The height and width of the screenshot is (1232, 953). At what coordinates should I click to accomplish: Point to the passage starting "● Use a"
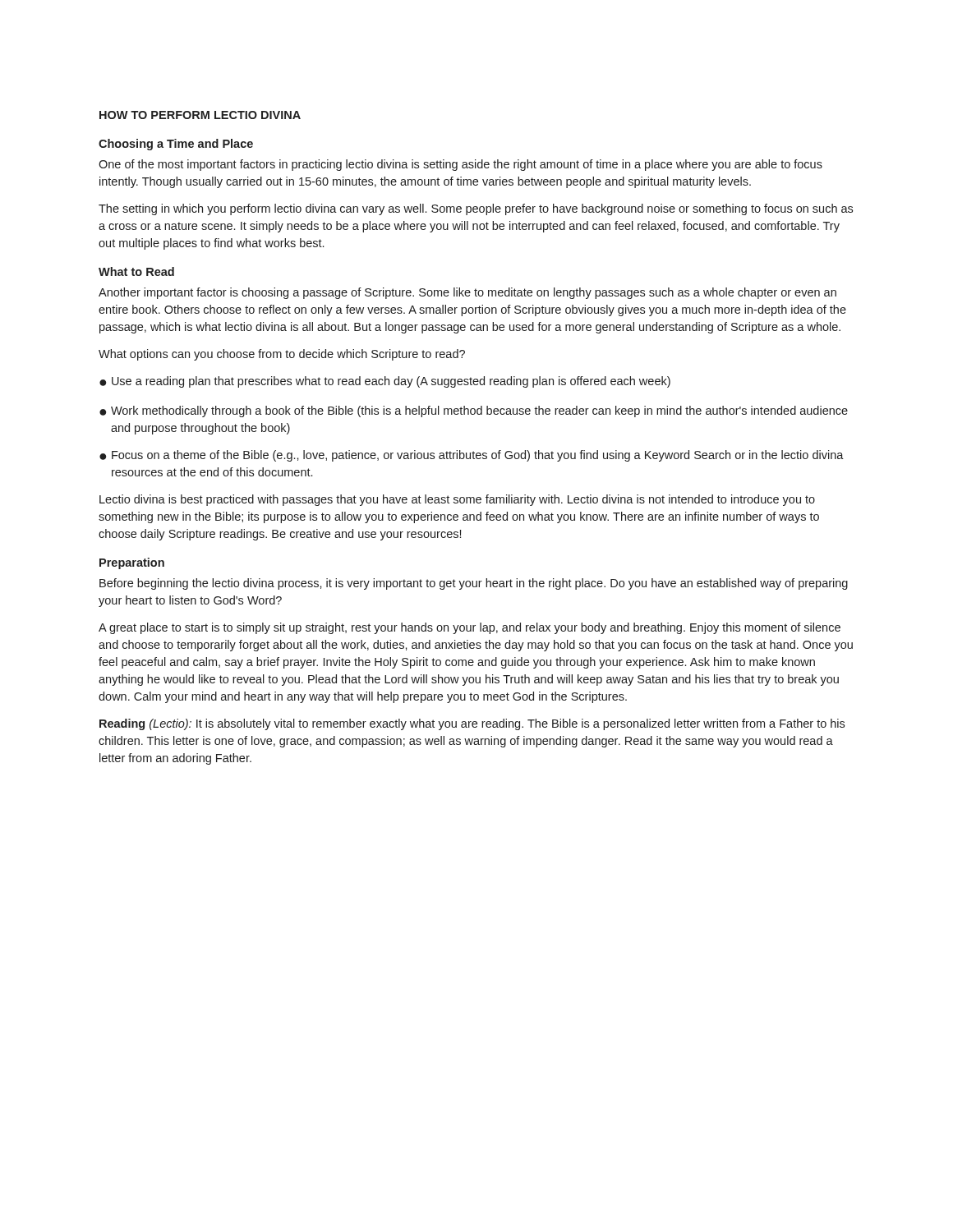[x=476, y=383]
